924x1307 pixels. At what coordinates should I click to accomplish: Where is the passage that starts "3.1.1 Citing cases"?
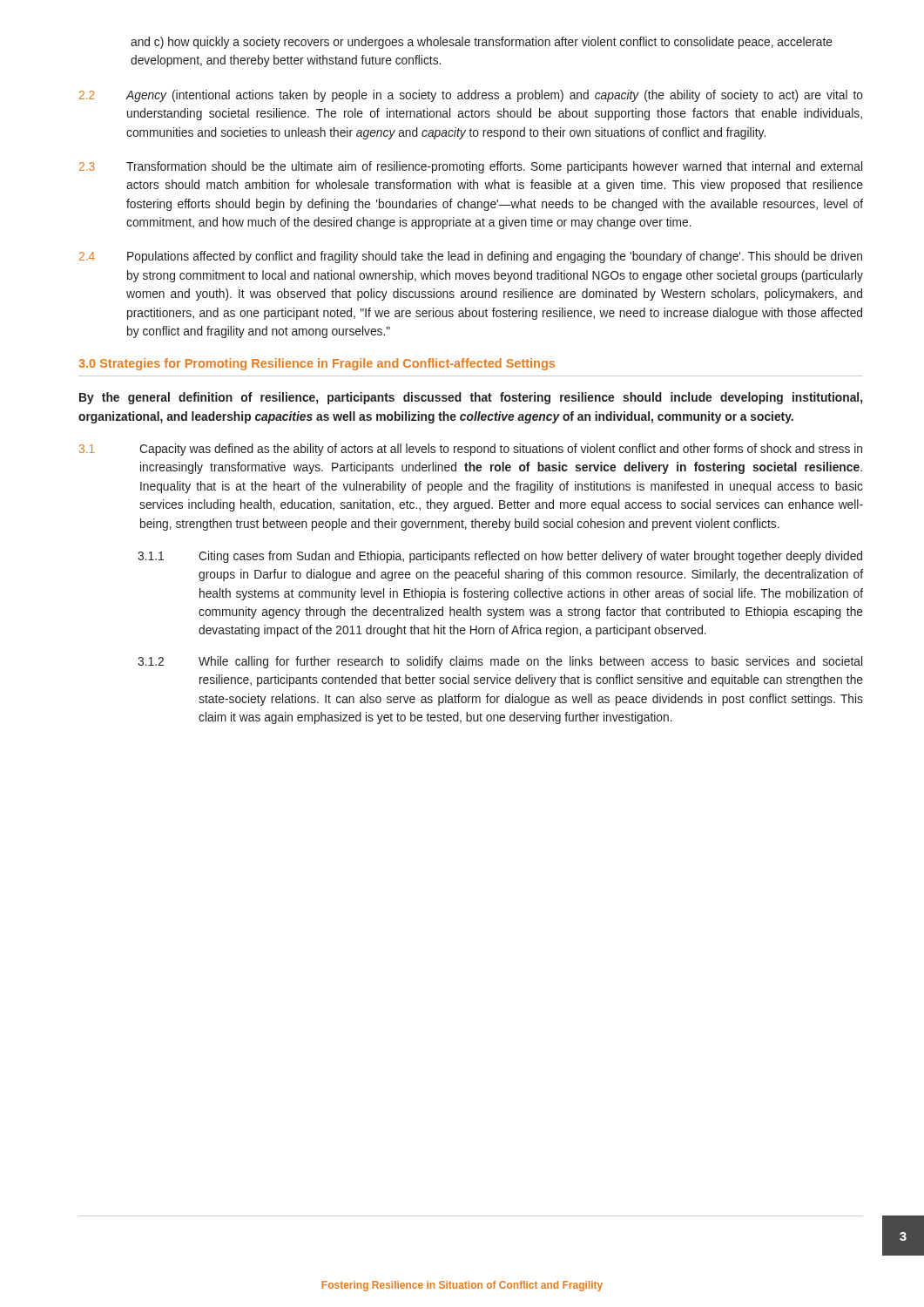point(500,594)
